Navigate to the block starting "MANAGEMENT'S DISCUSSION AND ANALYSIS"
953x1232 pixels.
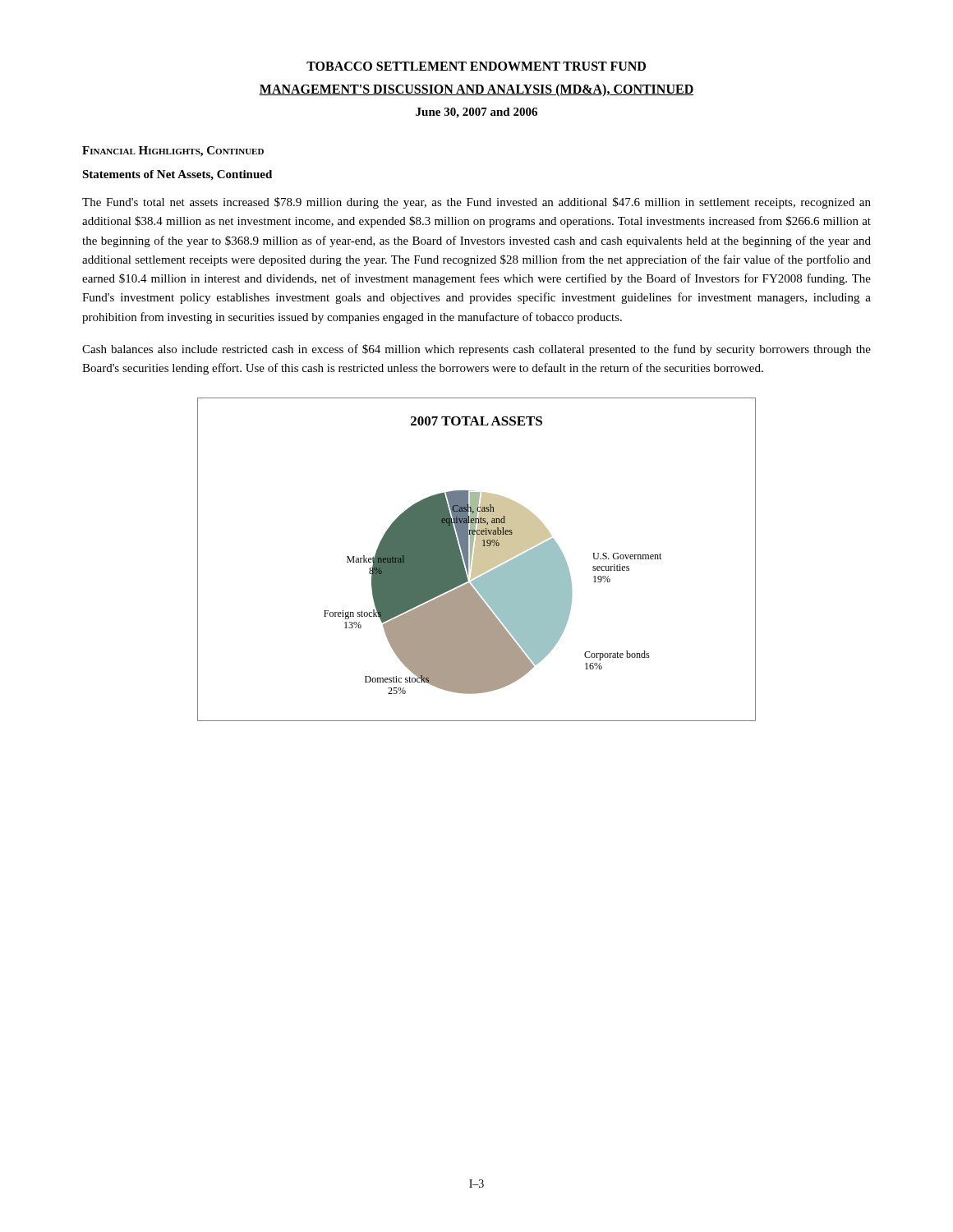(x=476, y=89)
